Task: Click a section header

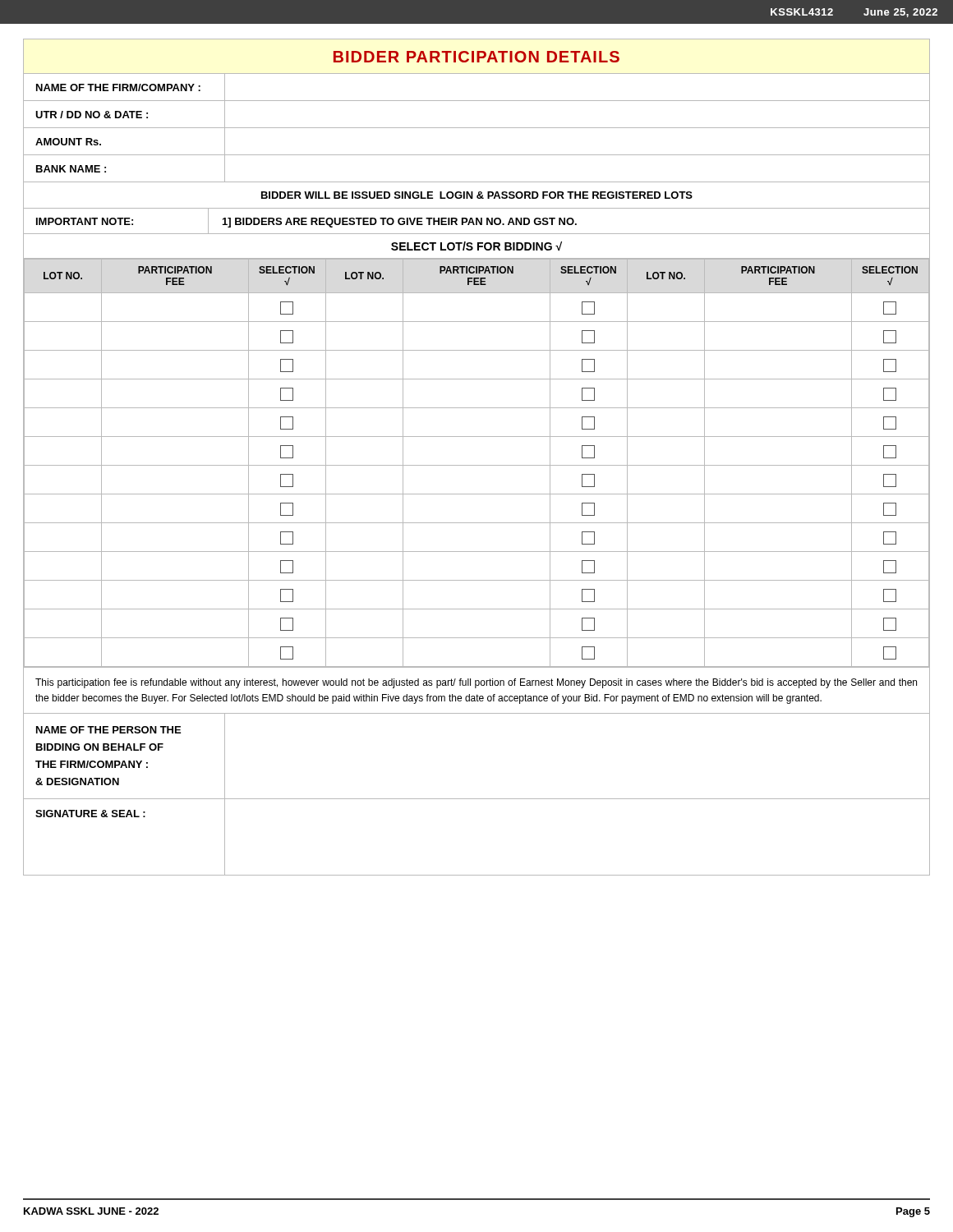Action: (x=476, y=246)
